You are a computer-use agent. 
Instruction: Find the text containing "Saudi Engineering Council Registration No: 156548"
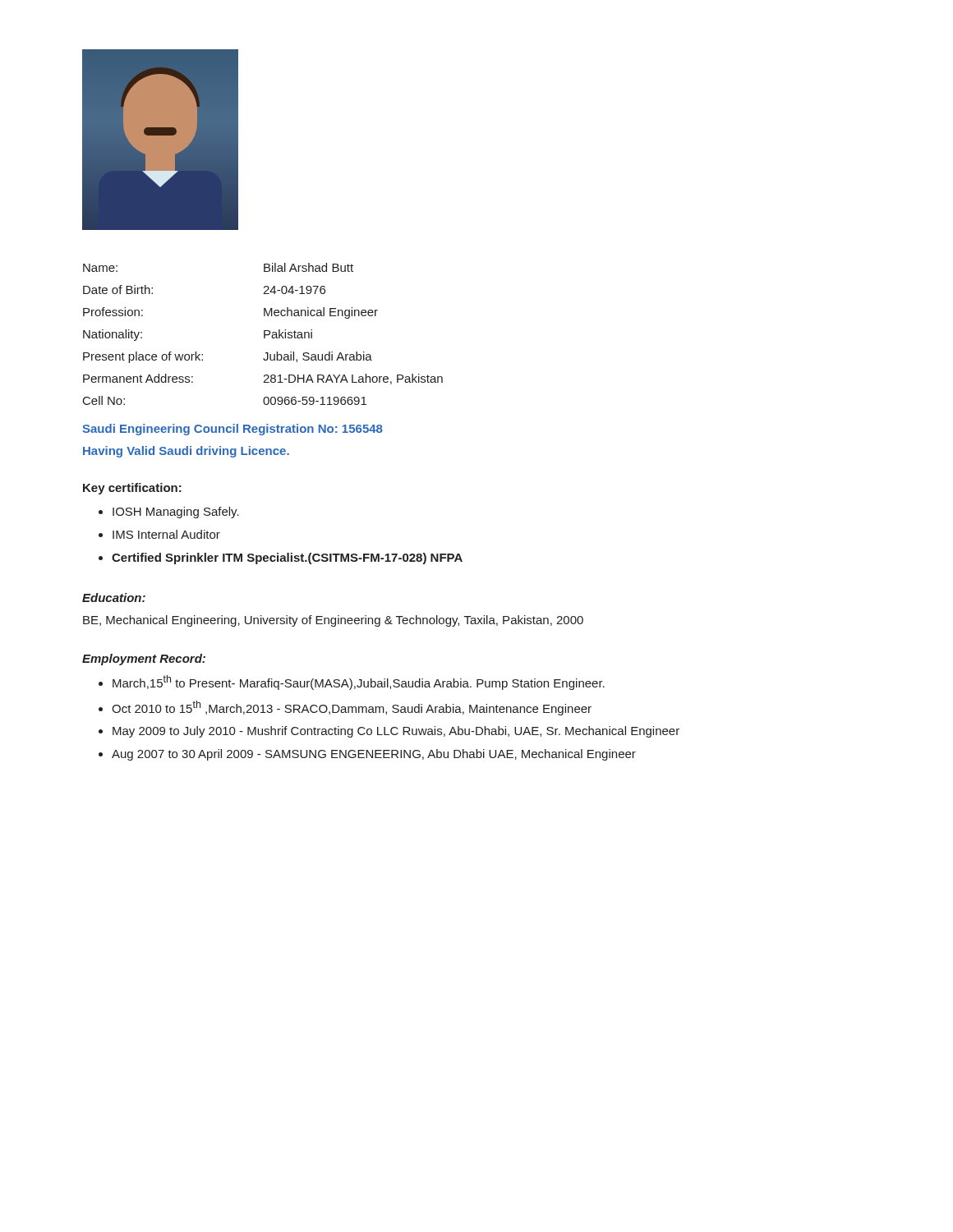coord(232,430)
